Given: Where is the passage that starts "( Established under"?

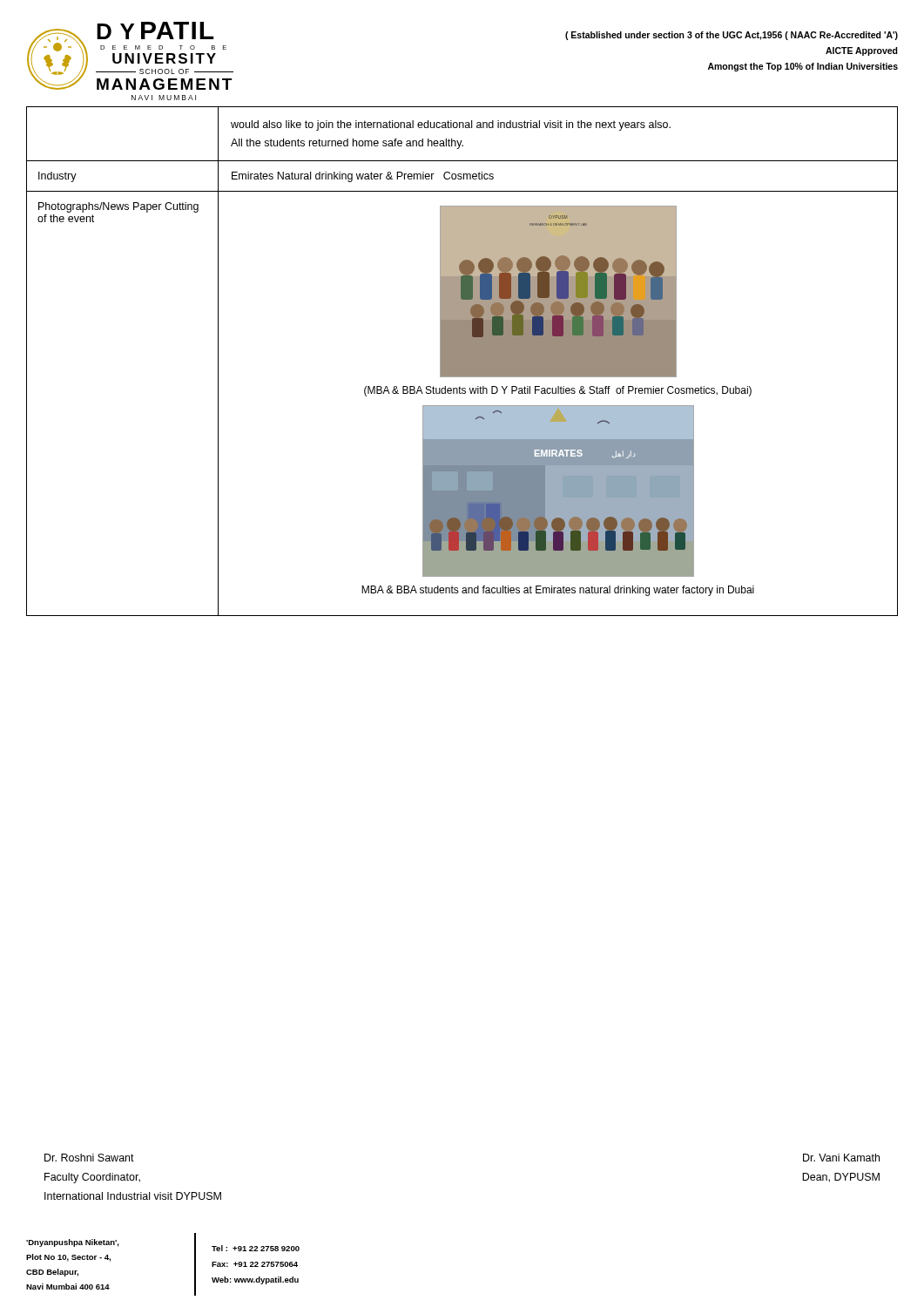Looking at the screenshot, I should click(x=732, y=36).
